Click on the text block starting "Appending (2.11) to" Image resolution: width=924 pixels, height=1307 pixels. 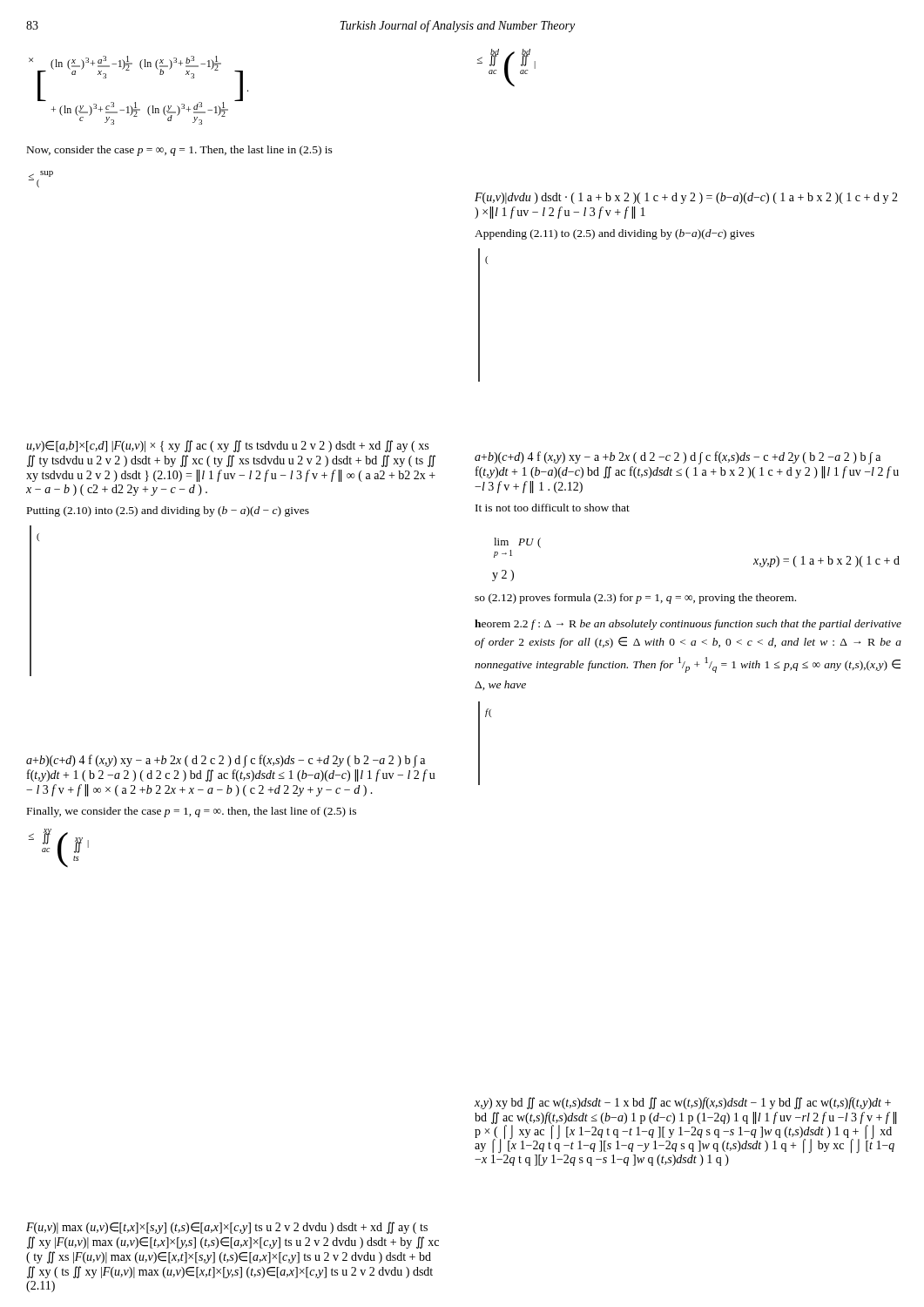(615, 233)
